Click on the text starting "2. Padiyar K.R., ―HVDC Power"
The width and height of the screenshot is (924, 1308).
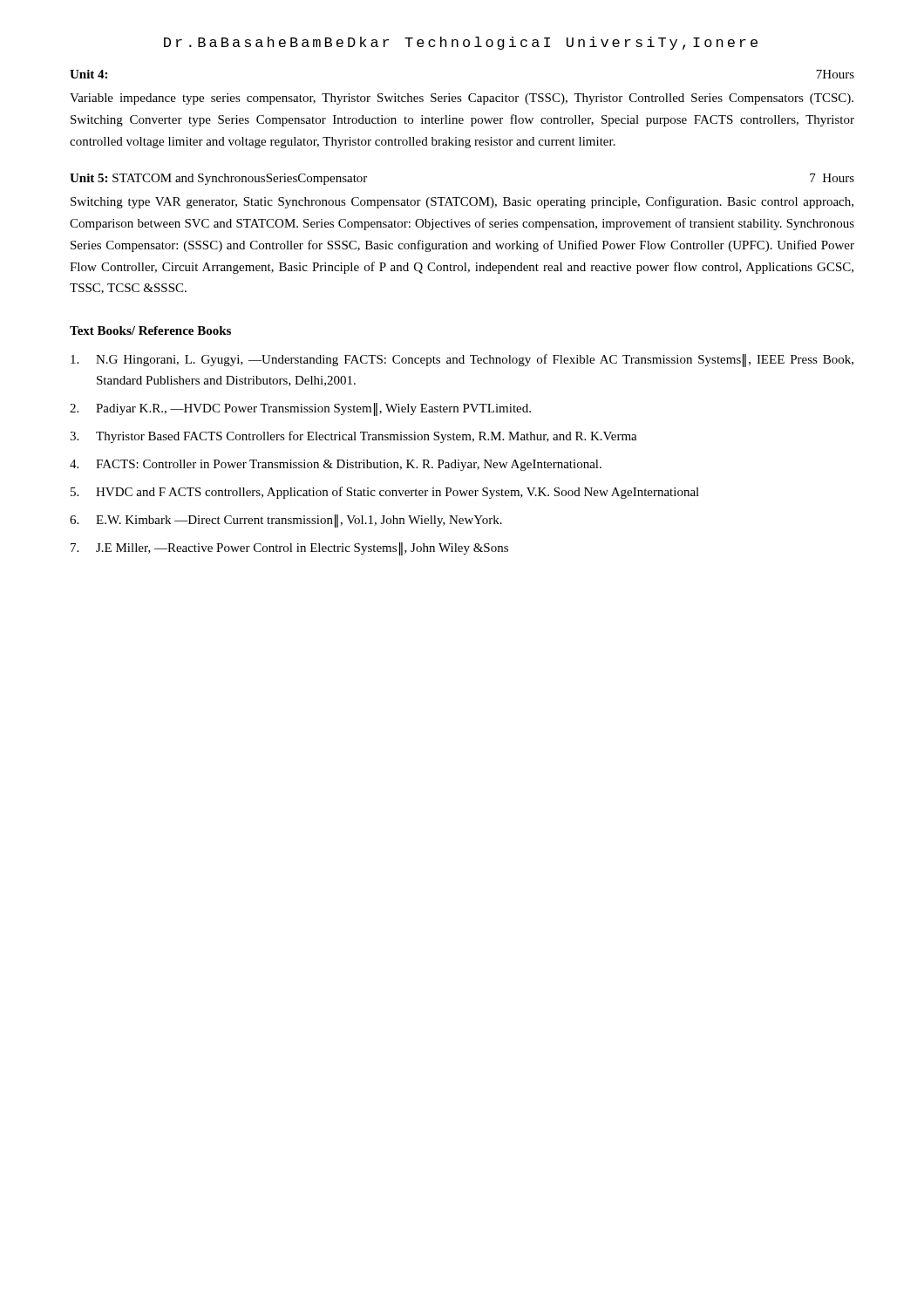pyautogui.click(x=462, y=408)
